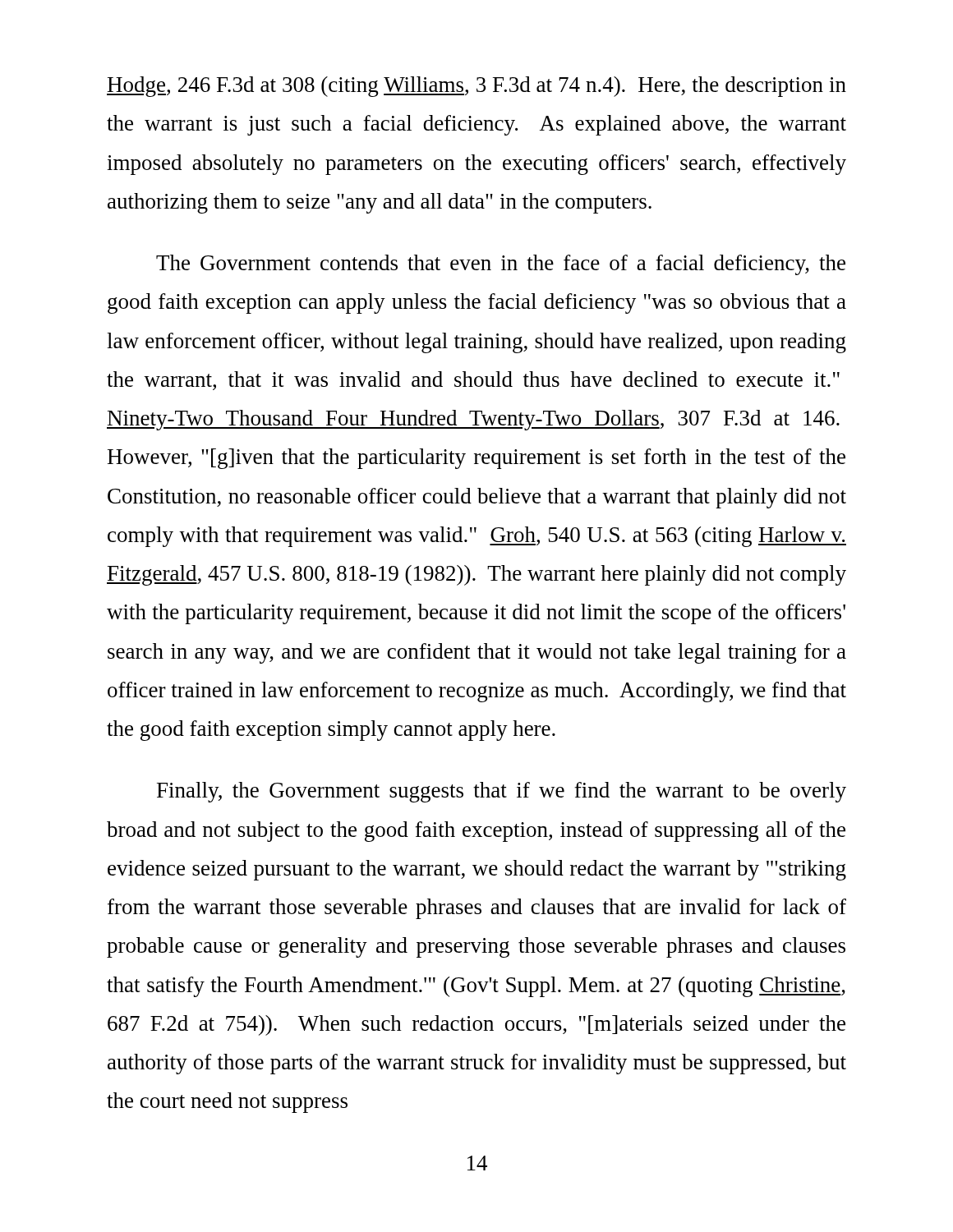Find the text block starting "Finally, the Government"
The image size is (953, 1232).
pyautogui.click(x=476, y=946)
